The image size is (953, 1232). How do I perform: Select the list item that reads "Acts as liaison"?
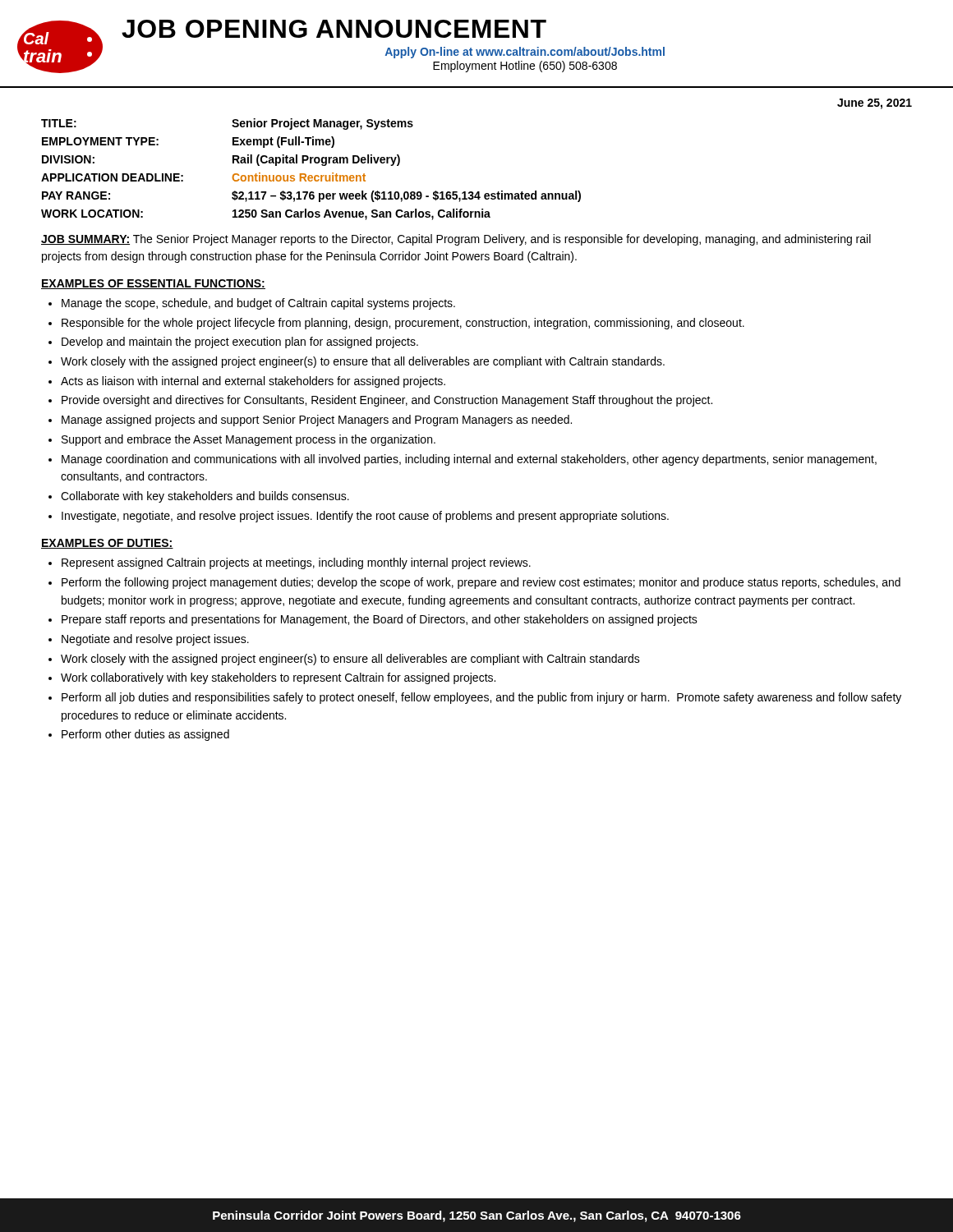254,381
